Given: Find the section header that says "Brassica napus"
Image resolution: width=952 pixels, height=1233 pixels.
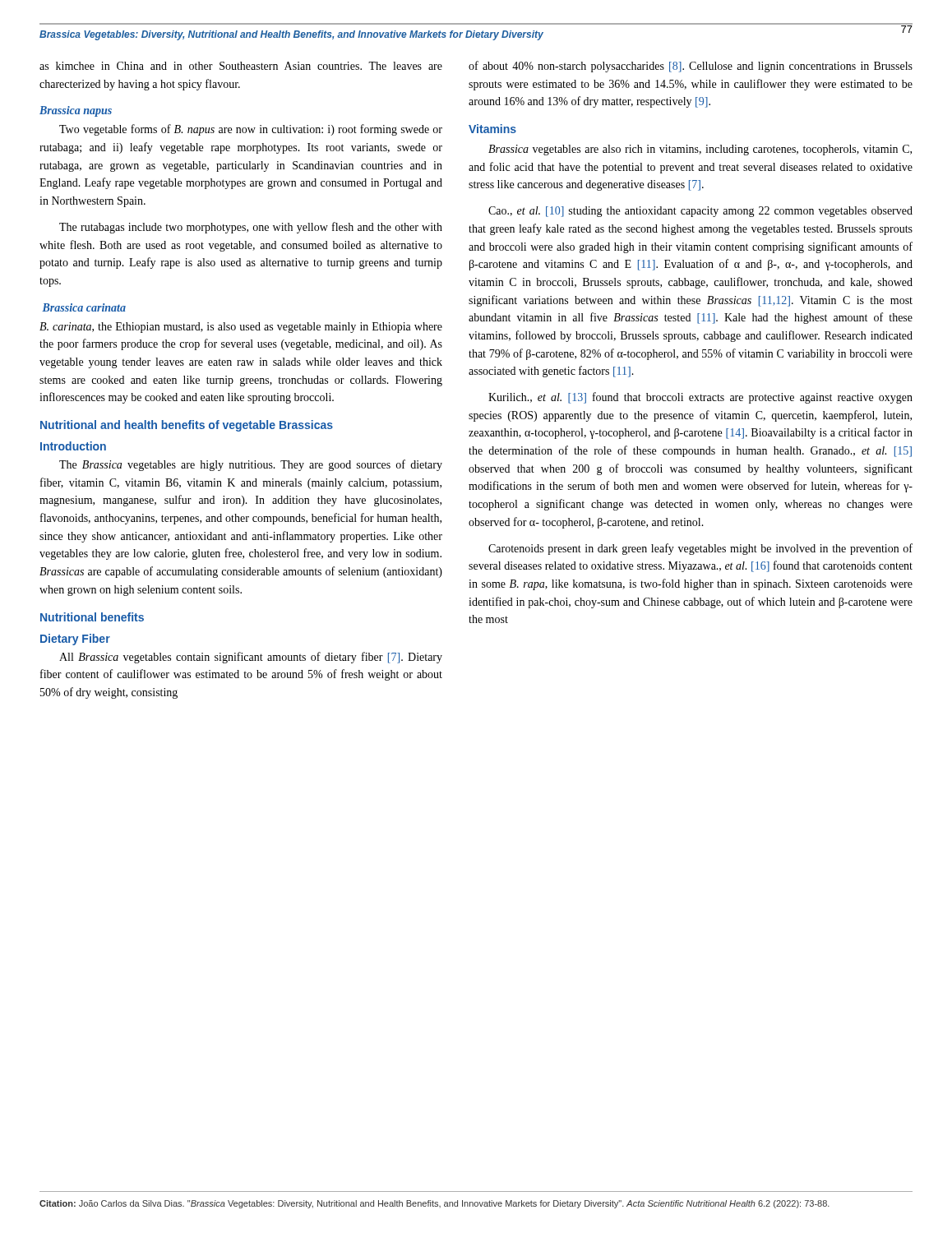Looking at the screenshot, I should coord(76,111).
